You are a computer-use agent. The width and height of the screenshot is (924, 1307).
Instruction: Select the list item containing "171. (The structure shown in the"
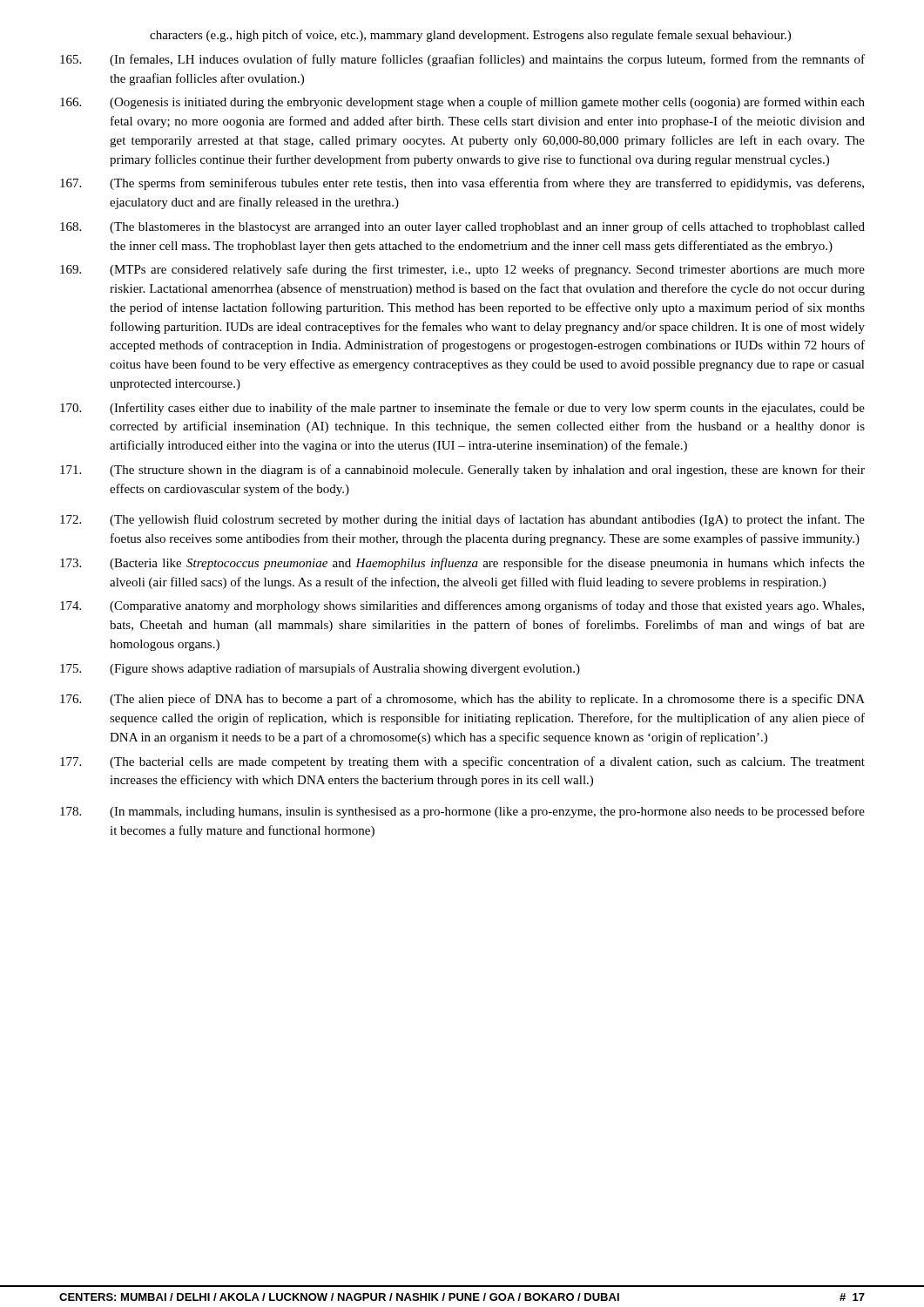coord(462,480)
